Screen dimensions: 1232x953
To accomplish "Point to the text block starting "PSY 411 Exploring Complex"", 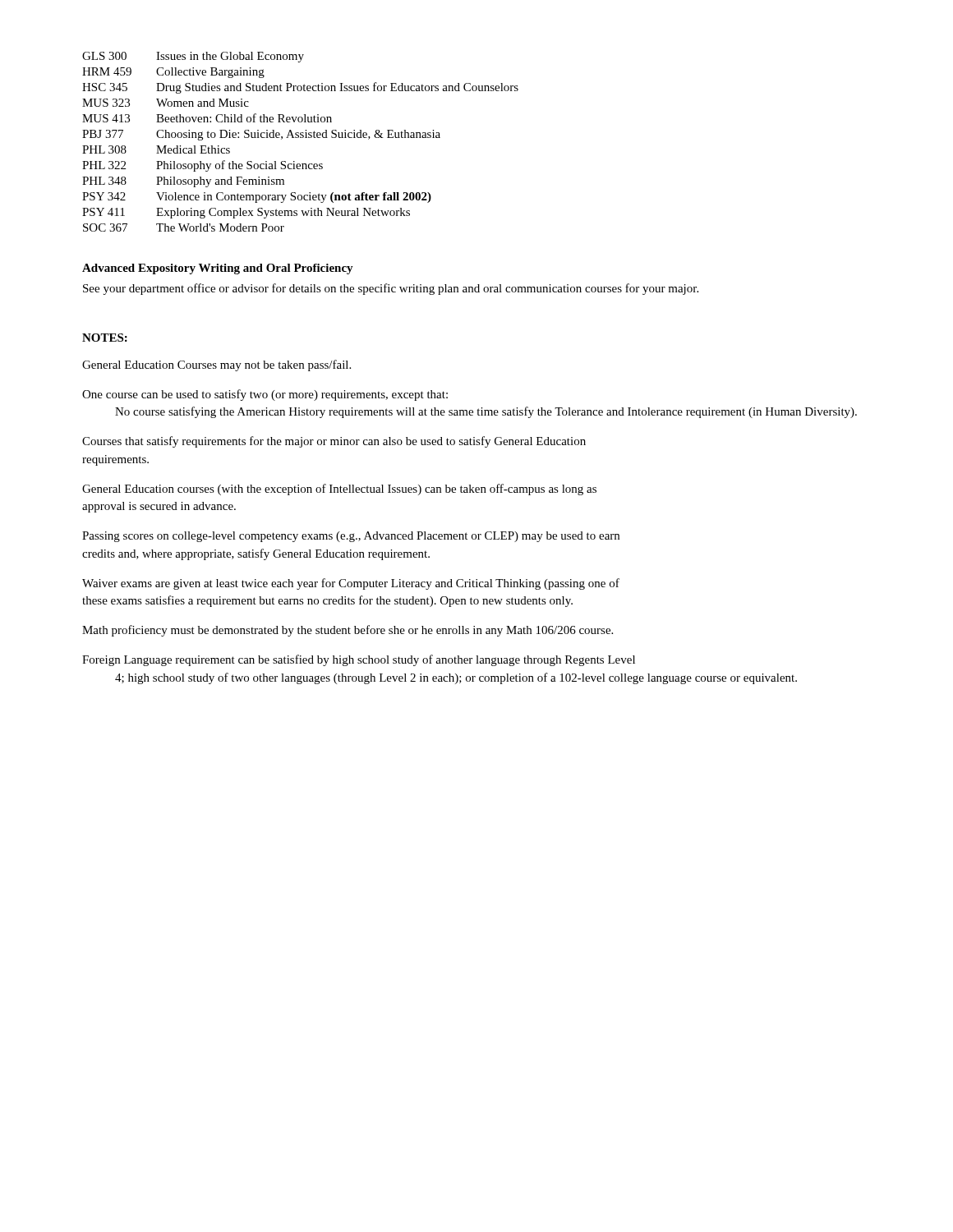I will click(x=246, y=212).
